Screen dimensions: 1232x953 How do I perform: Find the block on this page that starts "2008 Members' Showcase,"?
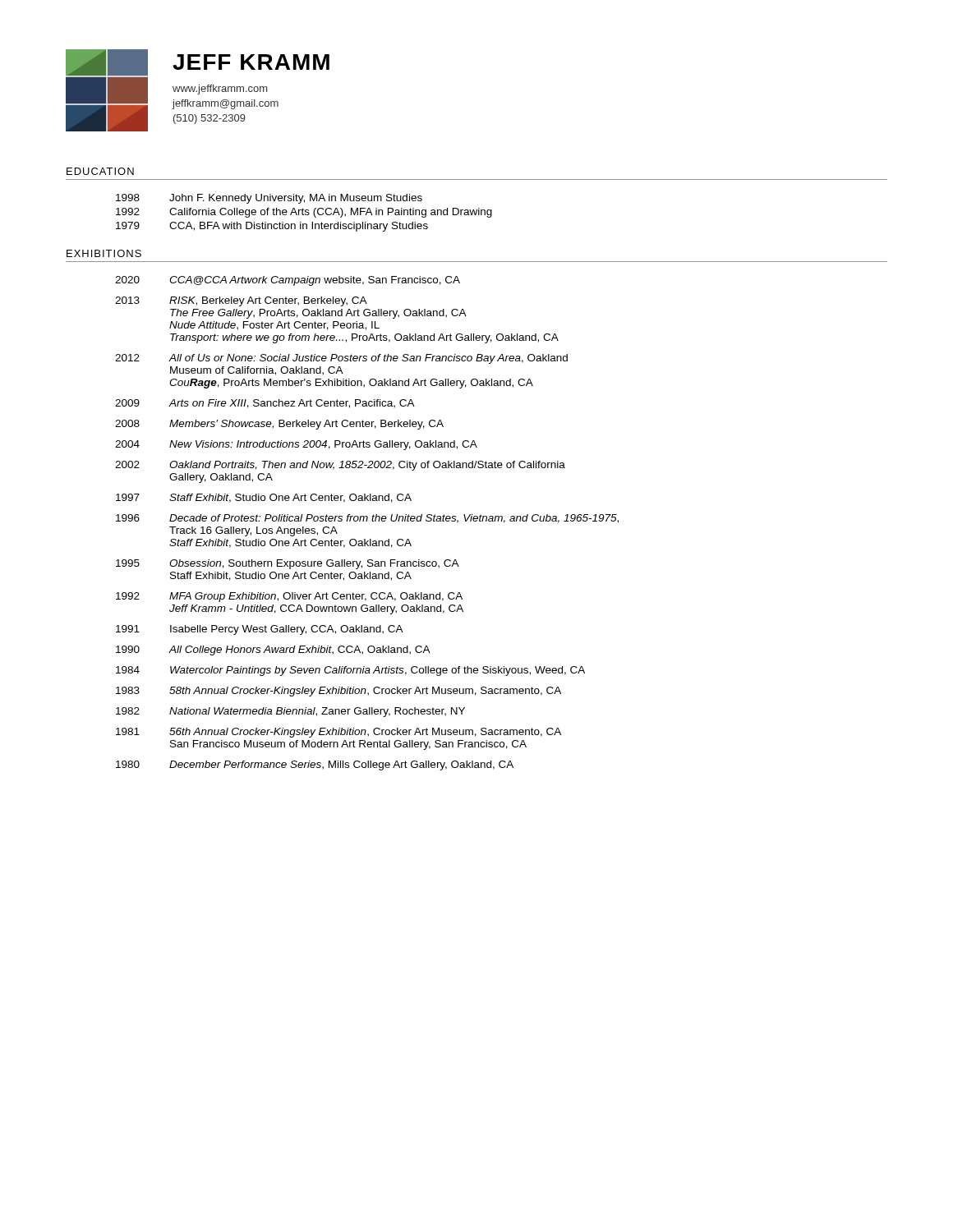tap(279, 425)
